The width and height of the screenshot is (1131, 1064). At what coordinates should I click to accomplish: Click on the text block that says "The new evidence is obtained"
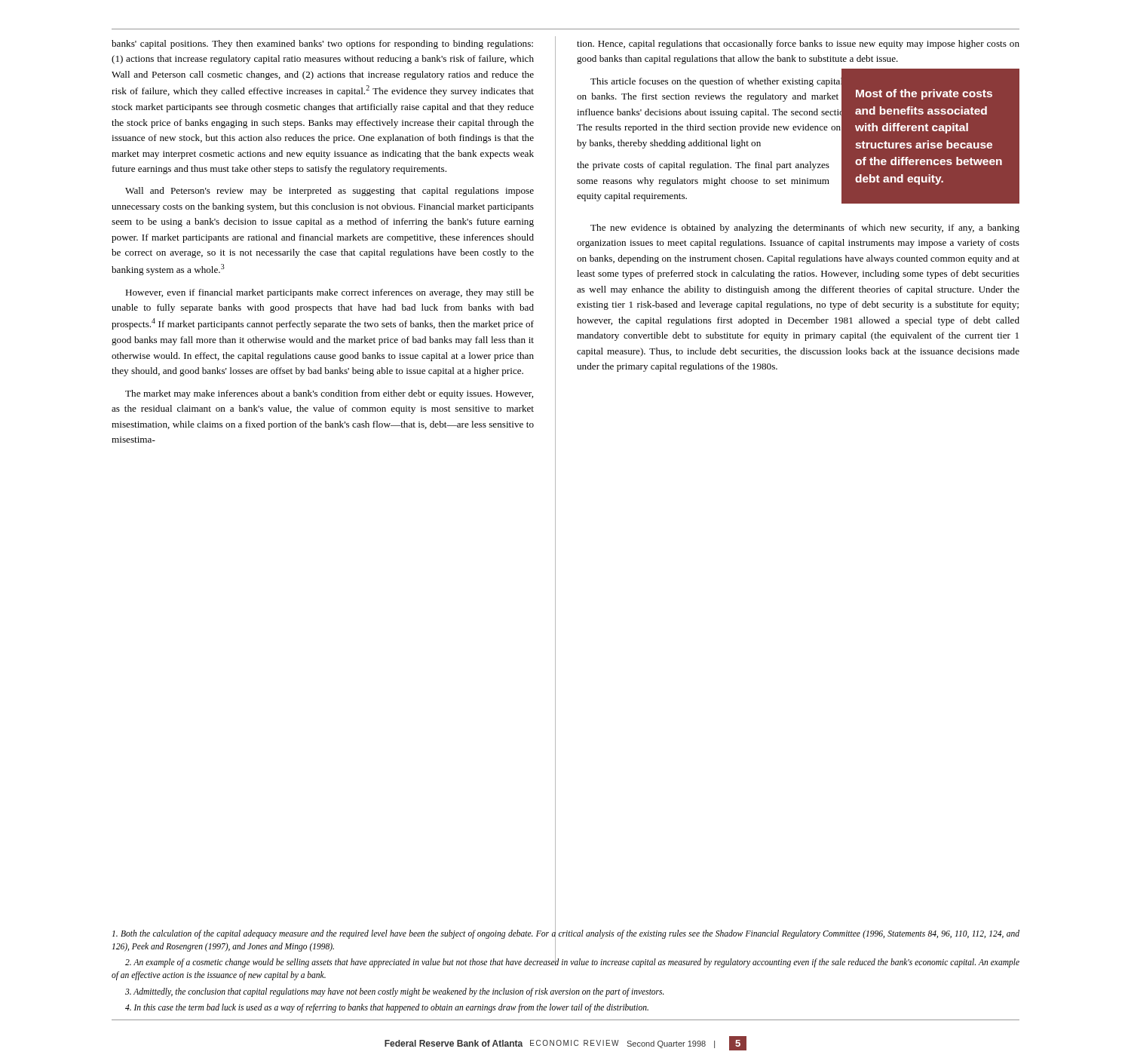pyautogui.click(x=798, y=297)
